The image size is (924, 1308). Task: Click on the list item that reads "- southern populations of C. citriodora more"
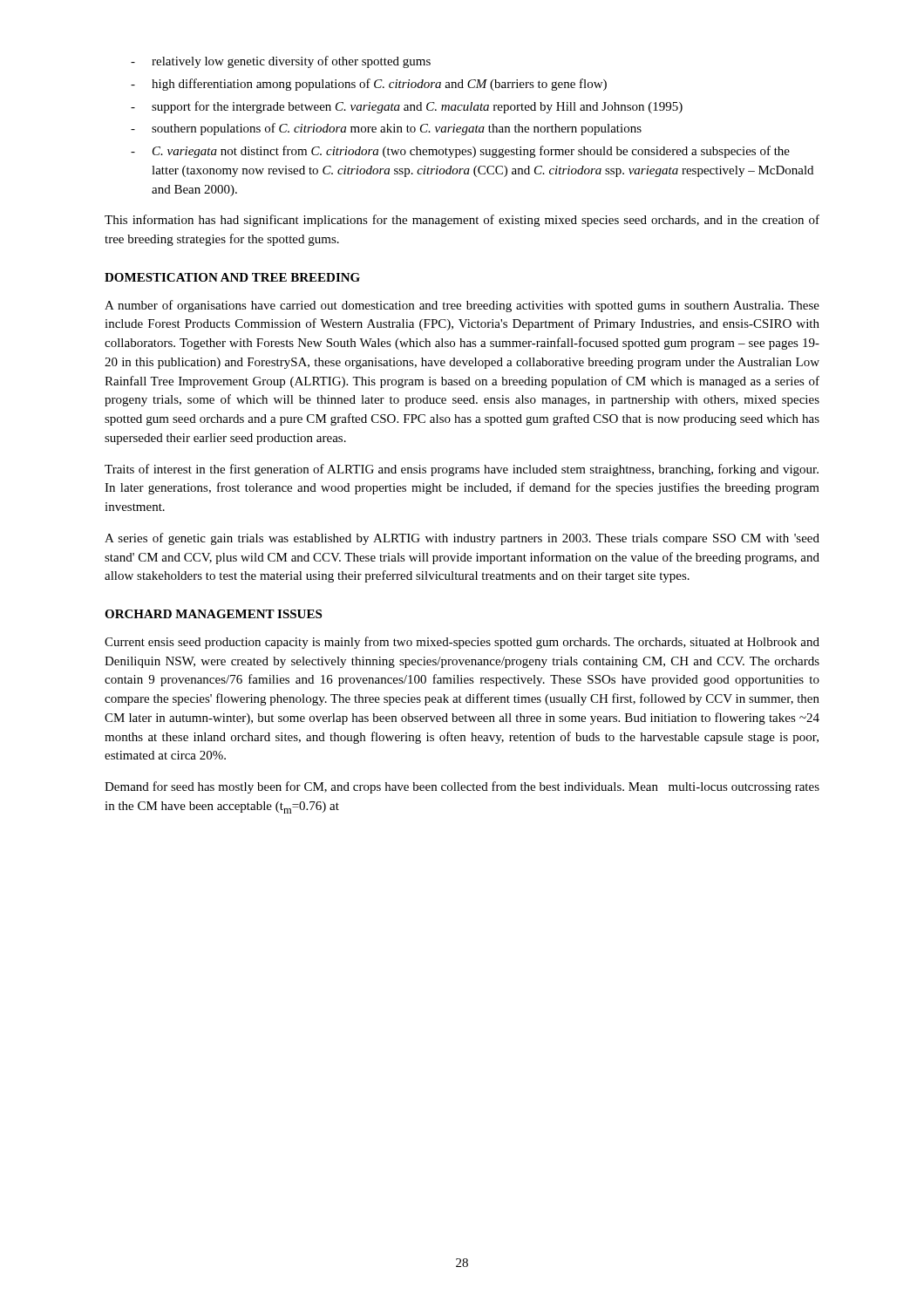point(475,129)
